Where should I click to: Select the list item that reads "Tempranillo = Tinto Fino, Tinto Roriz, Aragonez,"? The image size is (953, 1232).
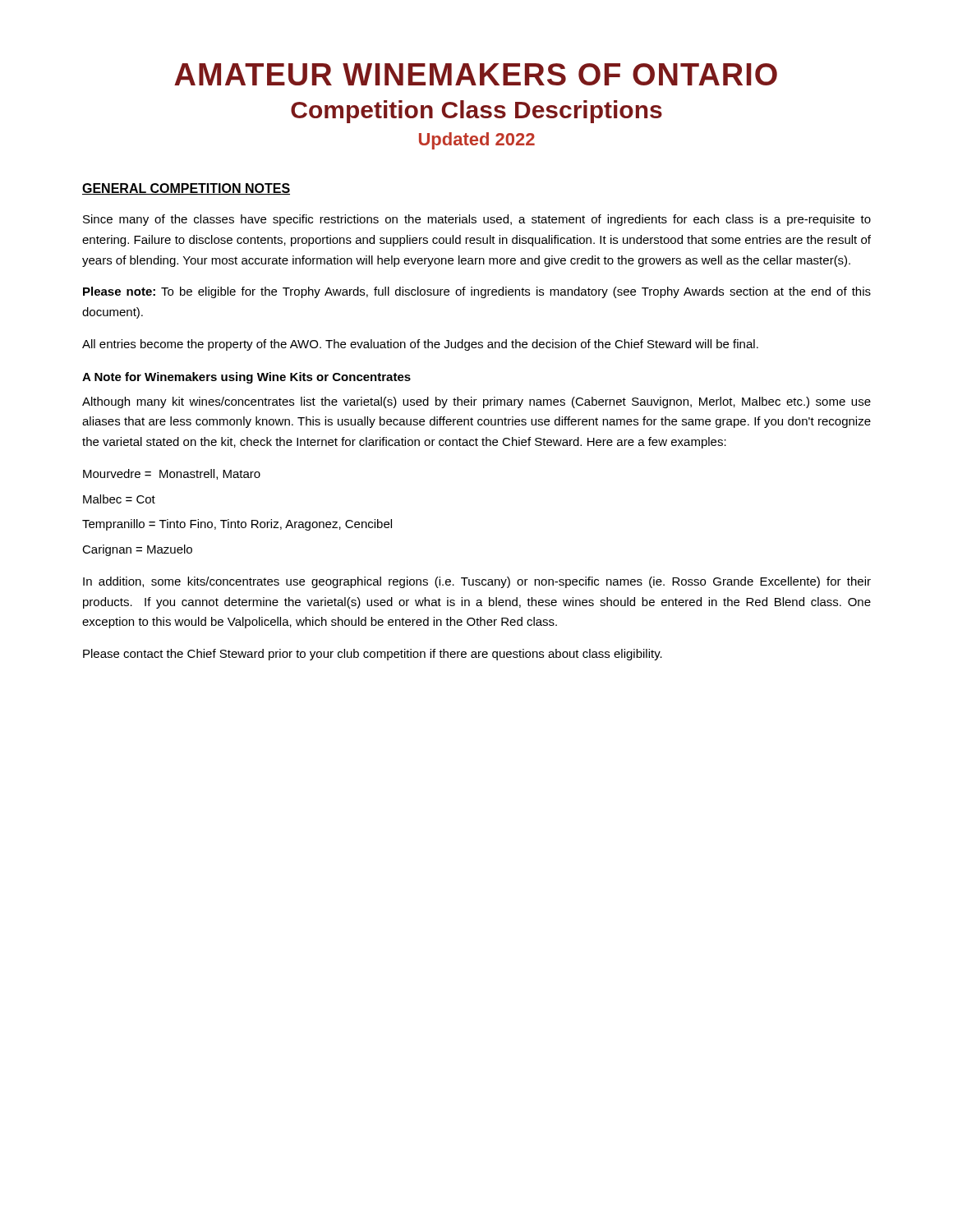(x=237, y=524)
